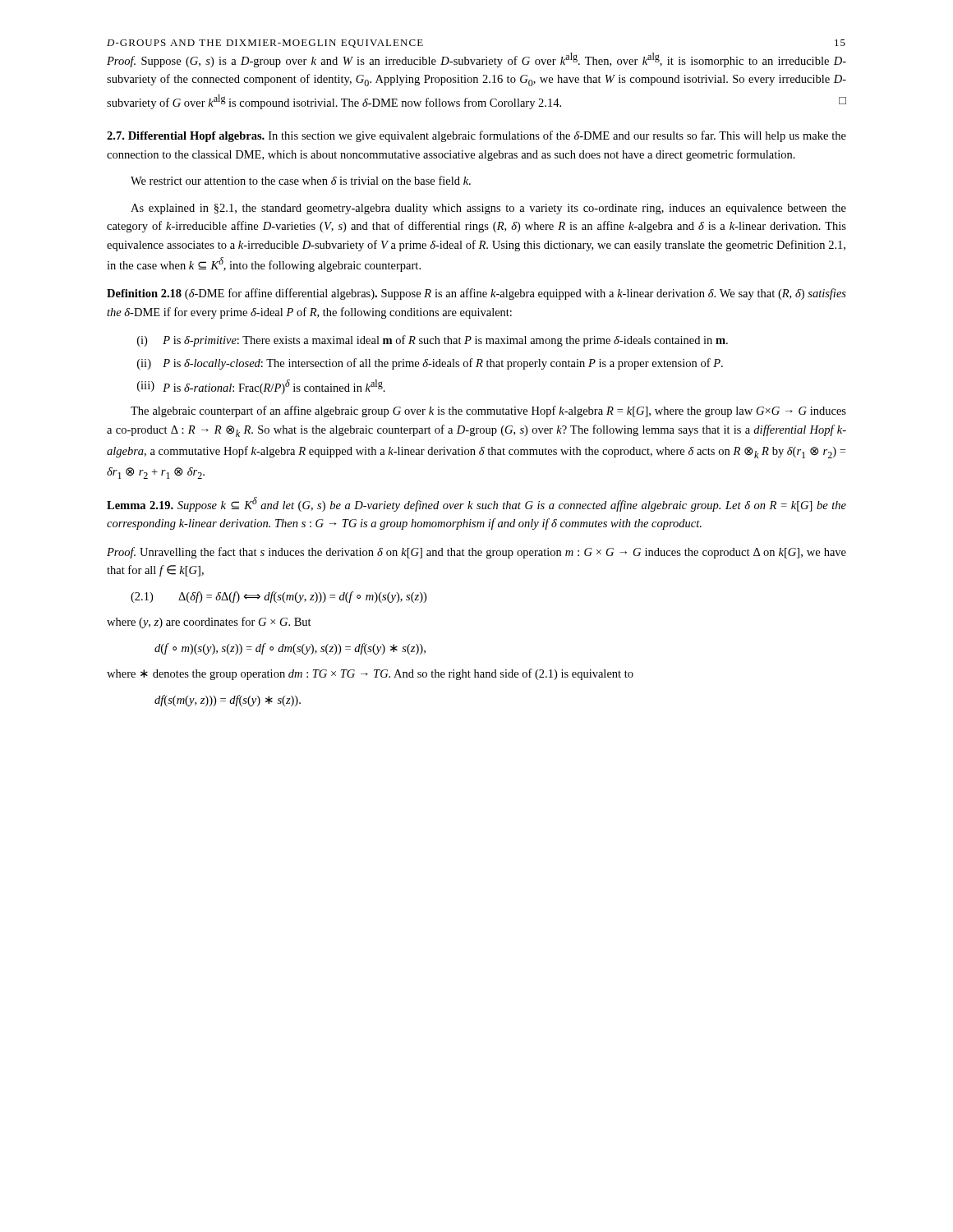Locate the block starting "where (y, z) are coordinates"
The image size is (953, 1232).
[x=476, y=661]
